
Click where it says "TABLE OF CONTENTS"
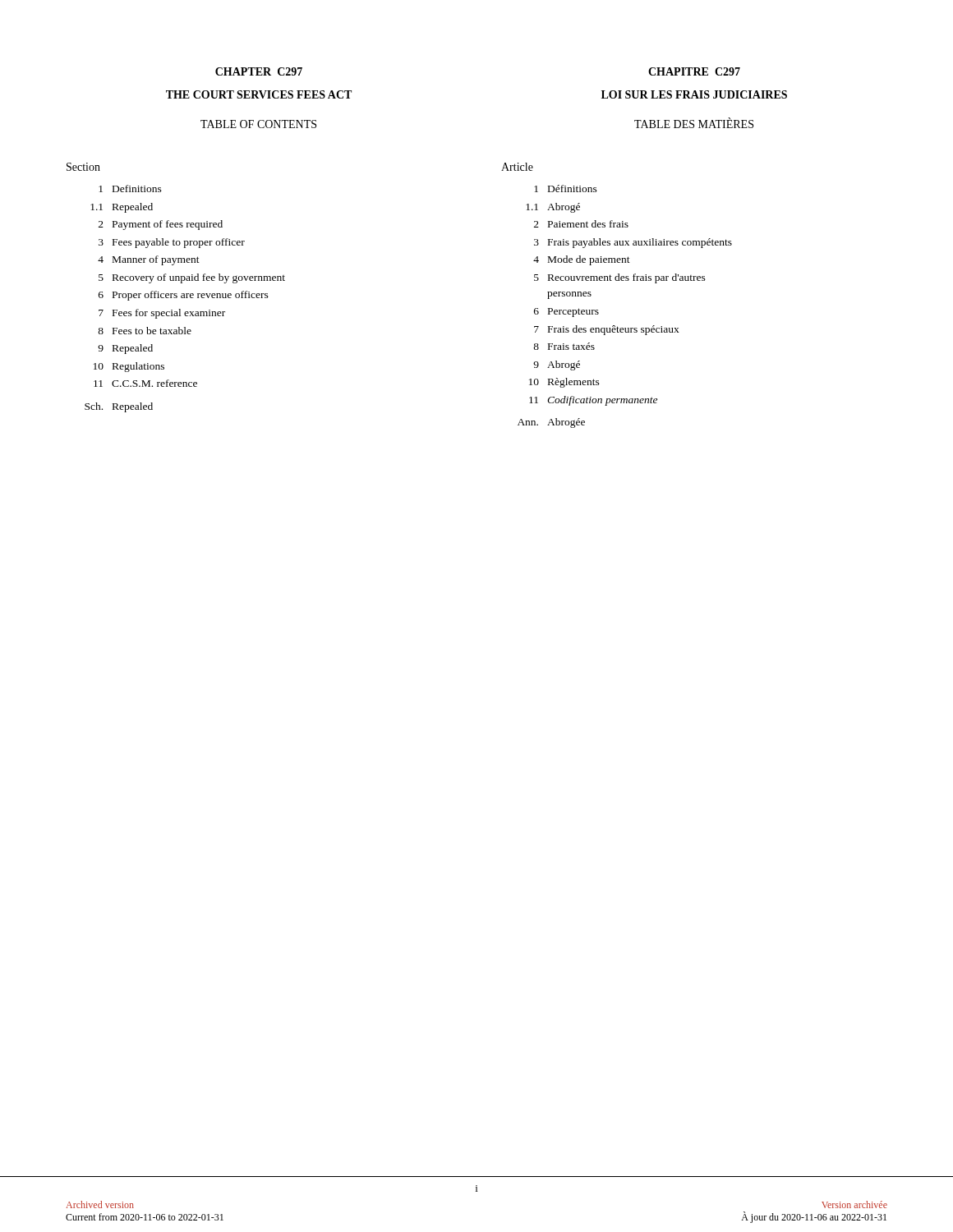point(259,124)
